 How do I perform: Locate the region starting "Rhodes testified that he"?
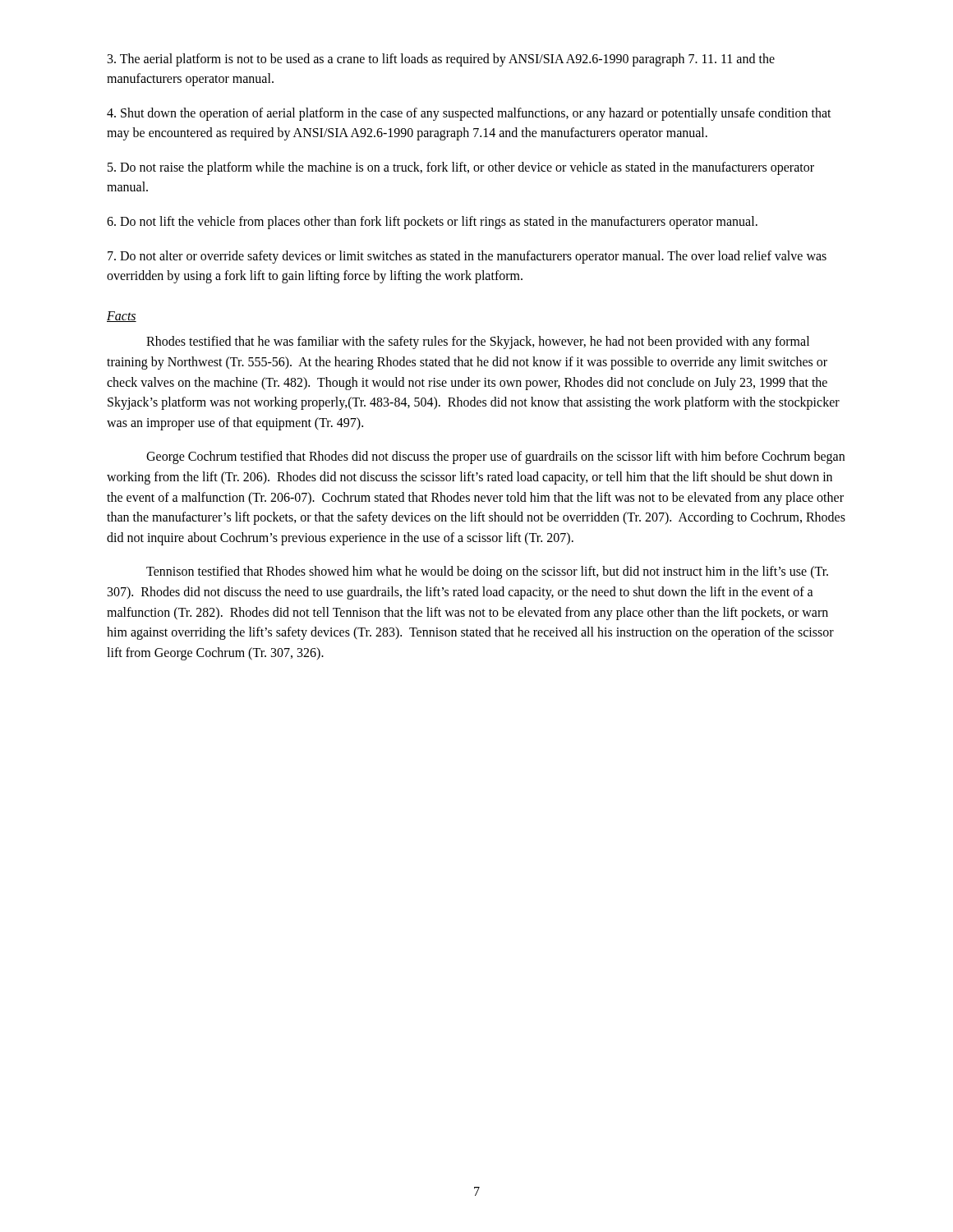click(473, 382)
